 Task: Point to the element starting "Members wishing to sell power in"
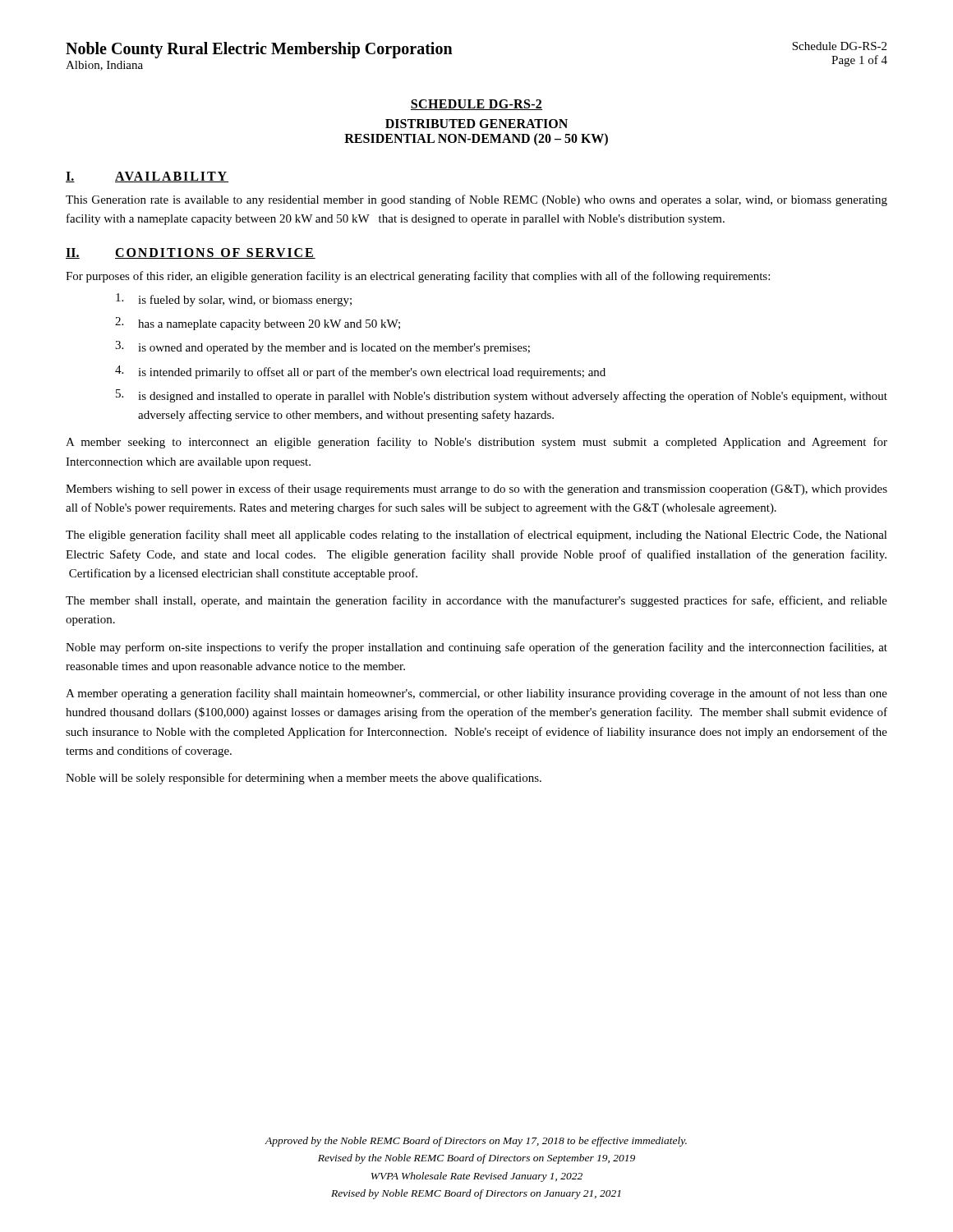(476, 498)
